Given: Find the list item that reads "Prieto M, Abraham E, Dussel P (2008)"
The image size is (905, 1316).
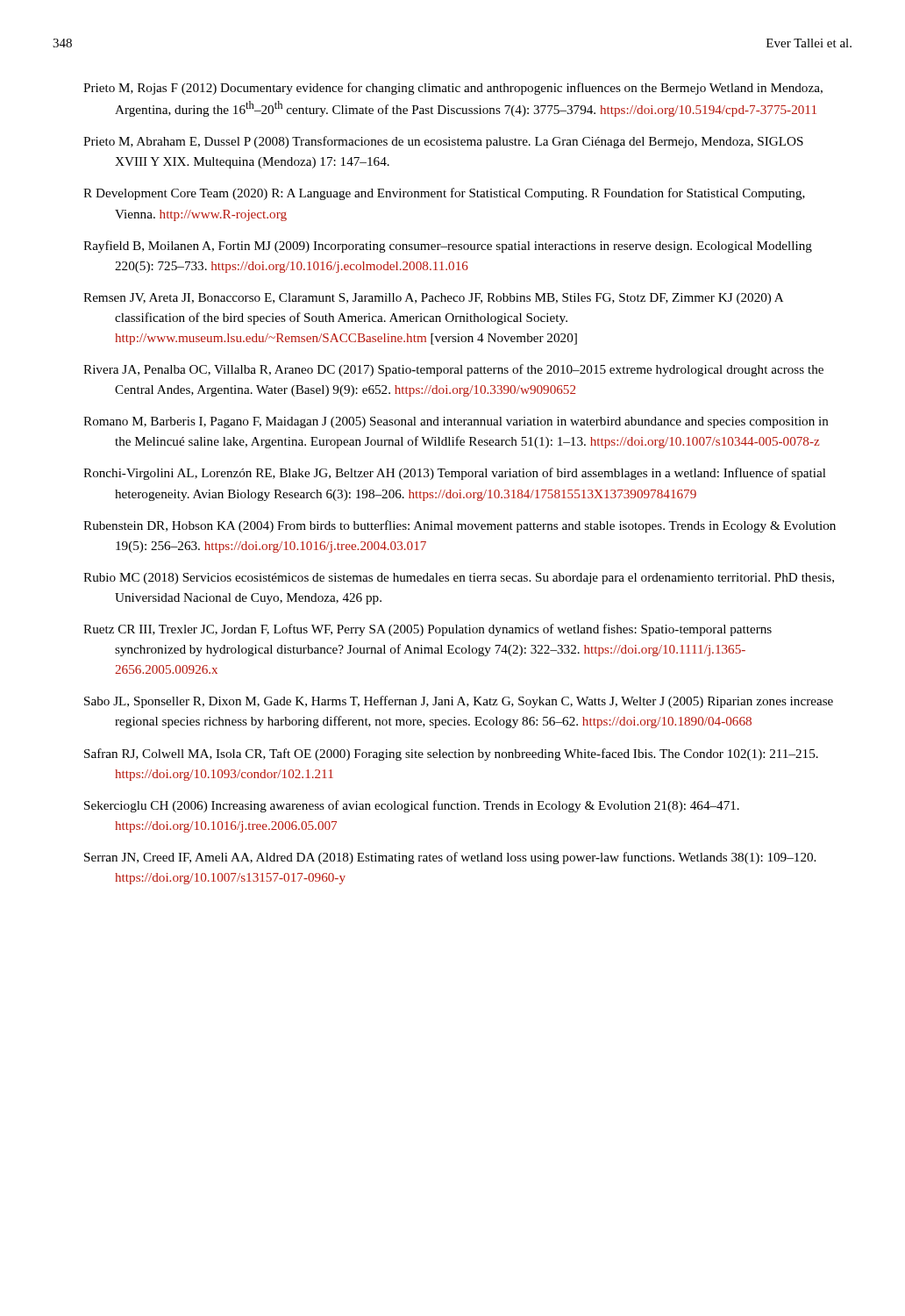Looking at the screenshot, I should tap(461, 151).
